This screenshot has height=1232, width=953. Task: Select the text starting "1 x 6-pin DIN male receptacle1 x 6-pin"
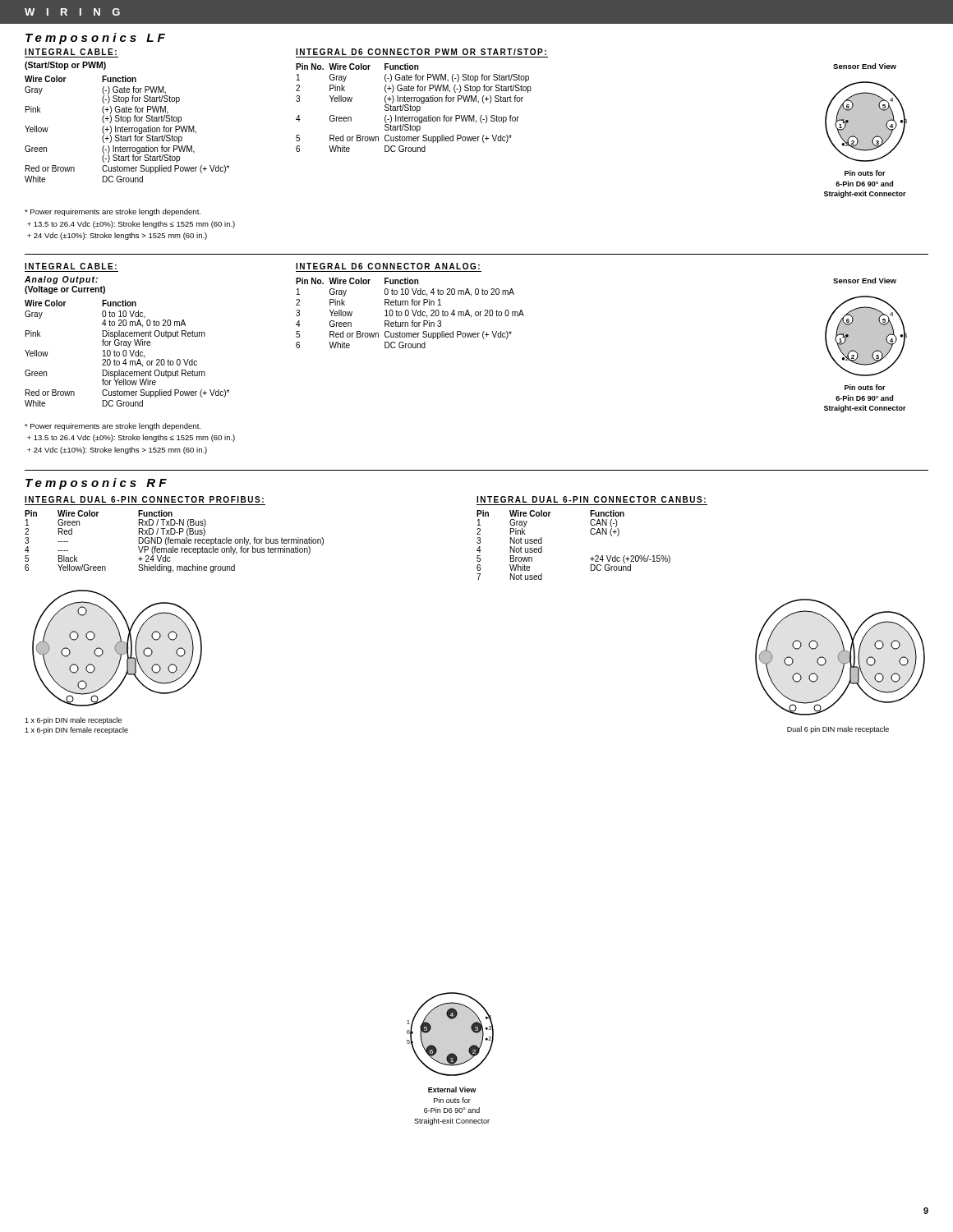(x=76, y=725)
